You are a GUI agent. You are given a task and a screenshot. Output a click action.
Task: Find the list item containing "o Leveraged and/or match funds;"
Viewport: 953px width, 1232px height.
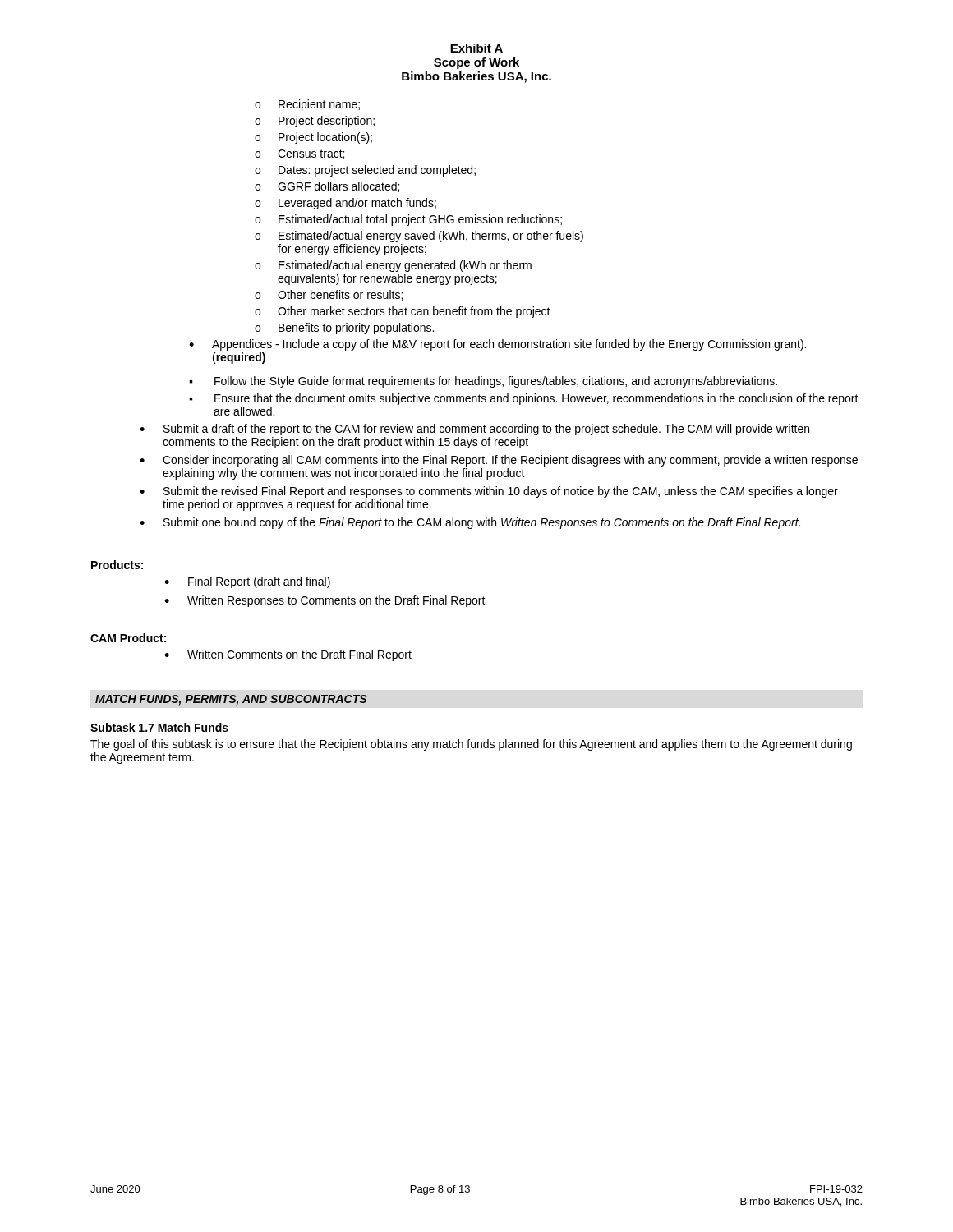point(345,204)
